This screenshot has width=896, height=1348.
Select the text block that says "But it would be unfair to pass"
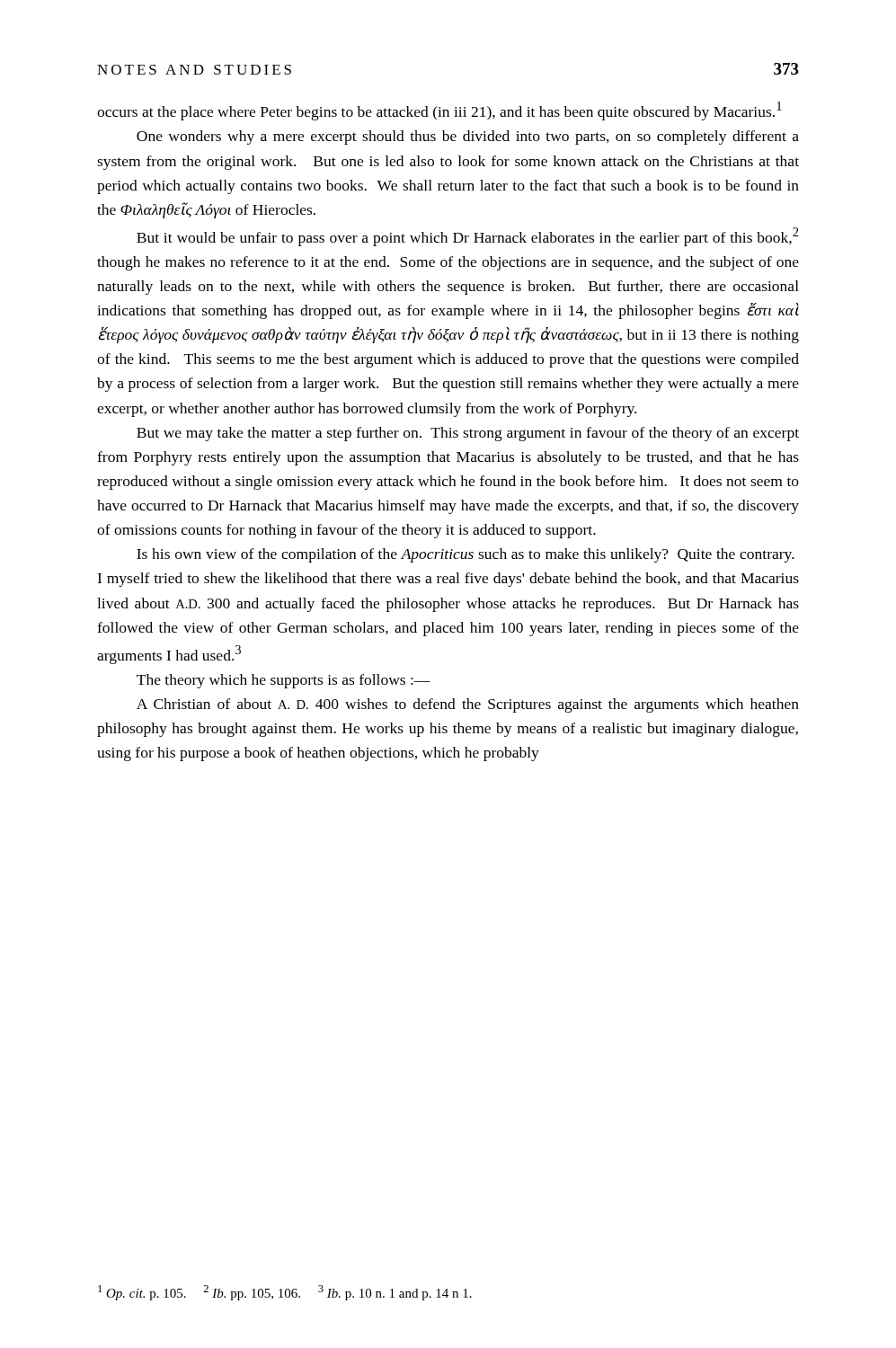448,321
